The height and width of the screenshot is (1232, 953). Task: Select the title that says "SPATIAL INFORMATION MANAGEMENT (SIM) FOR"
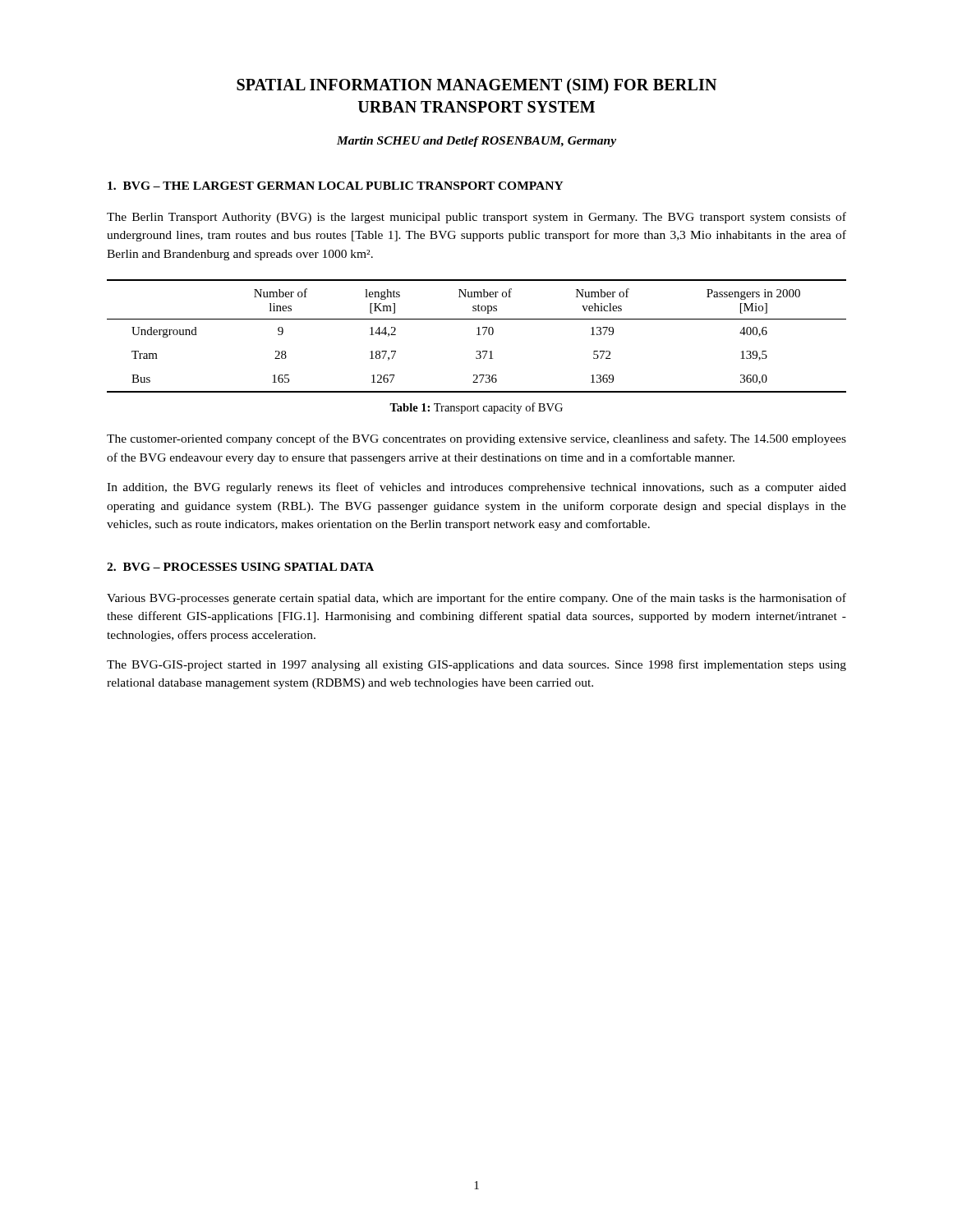476,96
